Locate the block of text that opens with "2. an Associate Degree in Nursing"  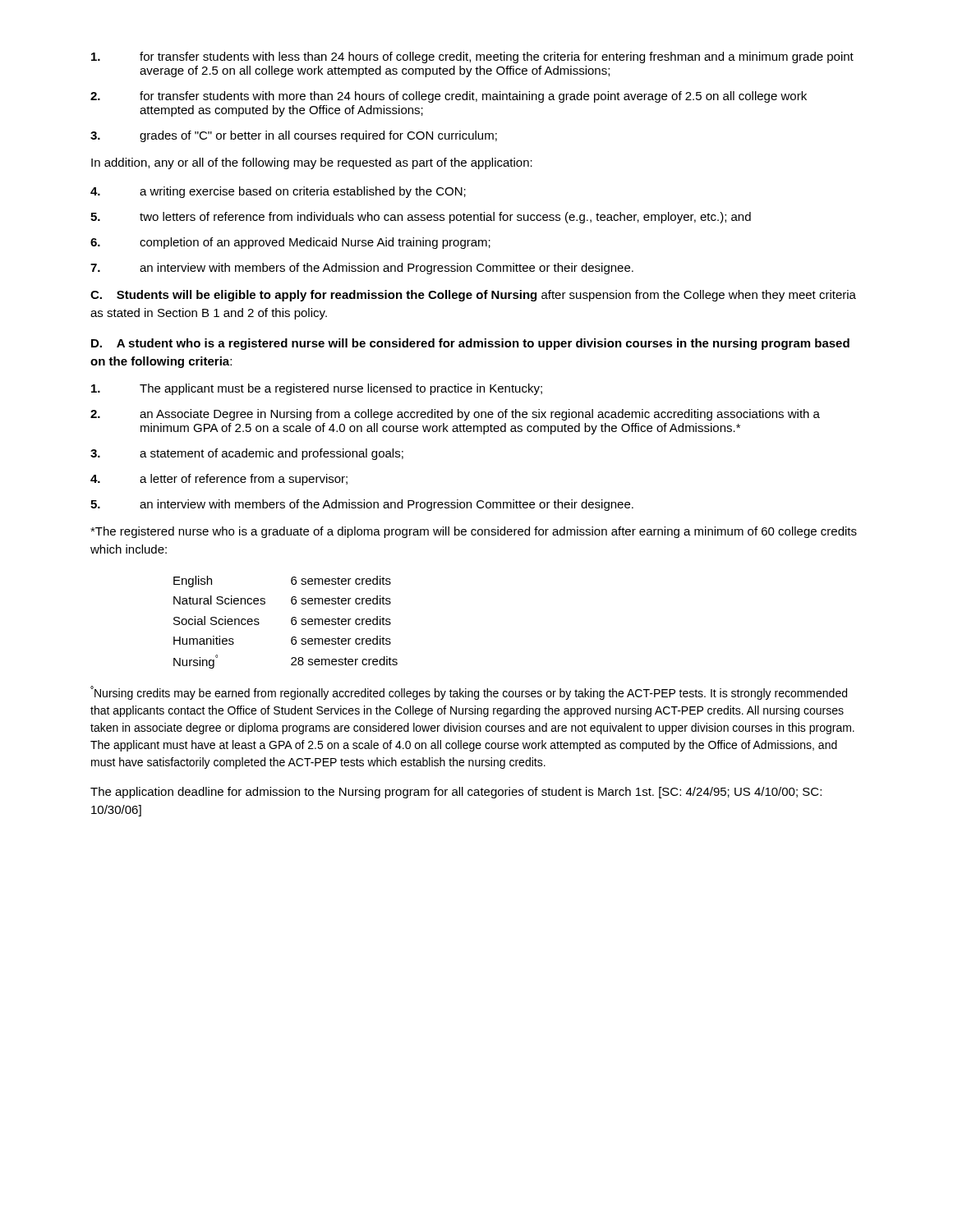tap(476, 420)
